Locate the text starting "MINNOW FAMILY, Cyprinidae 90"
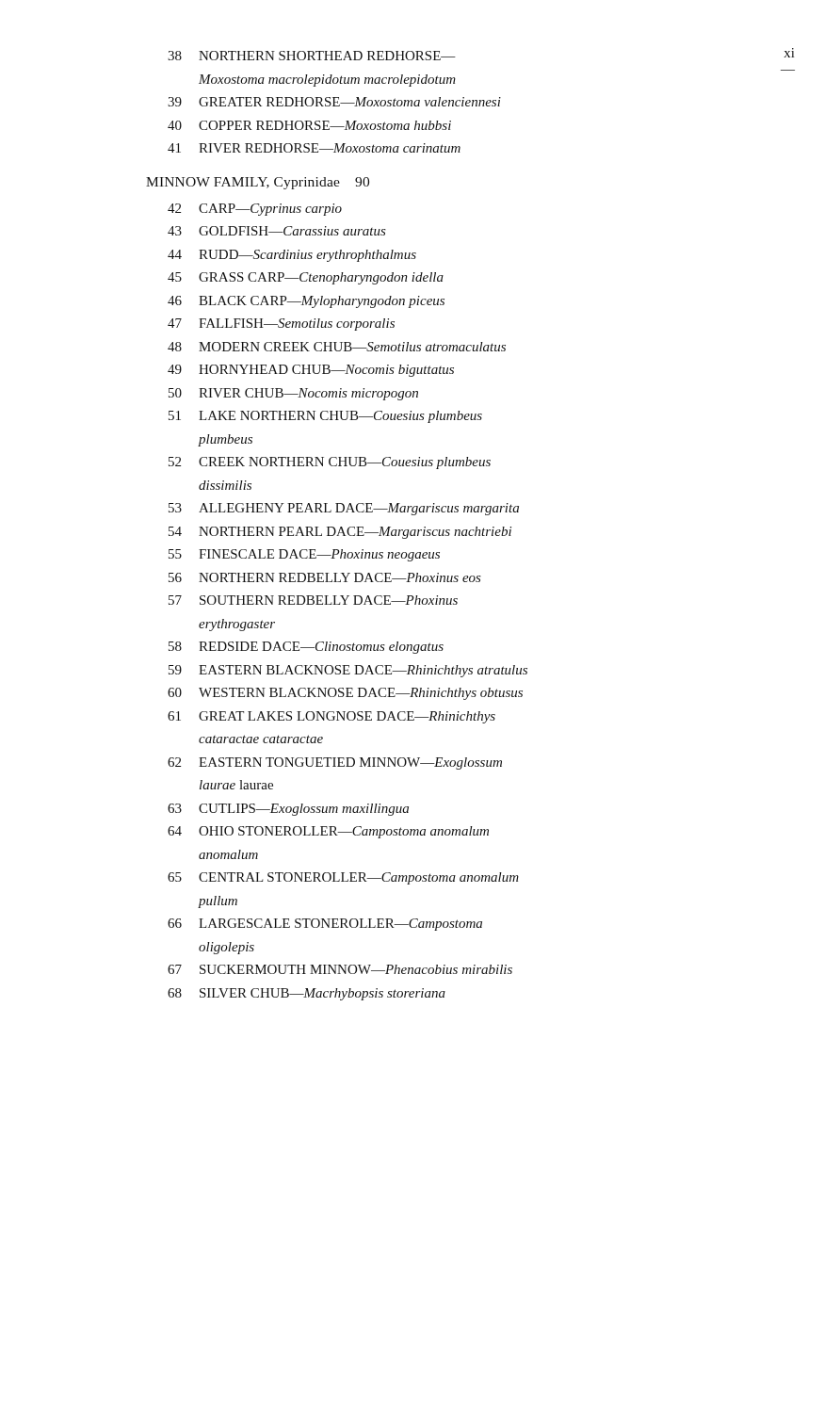 (258, 181)
